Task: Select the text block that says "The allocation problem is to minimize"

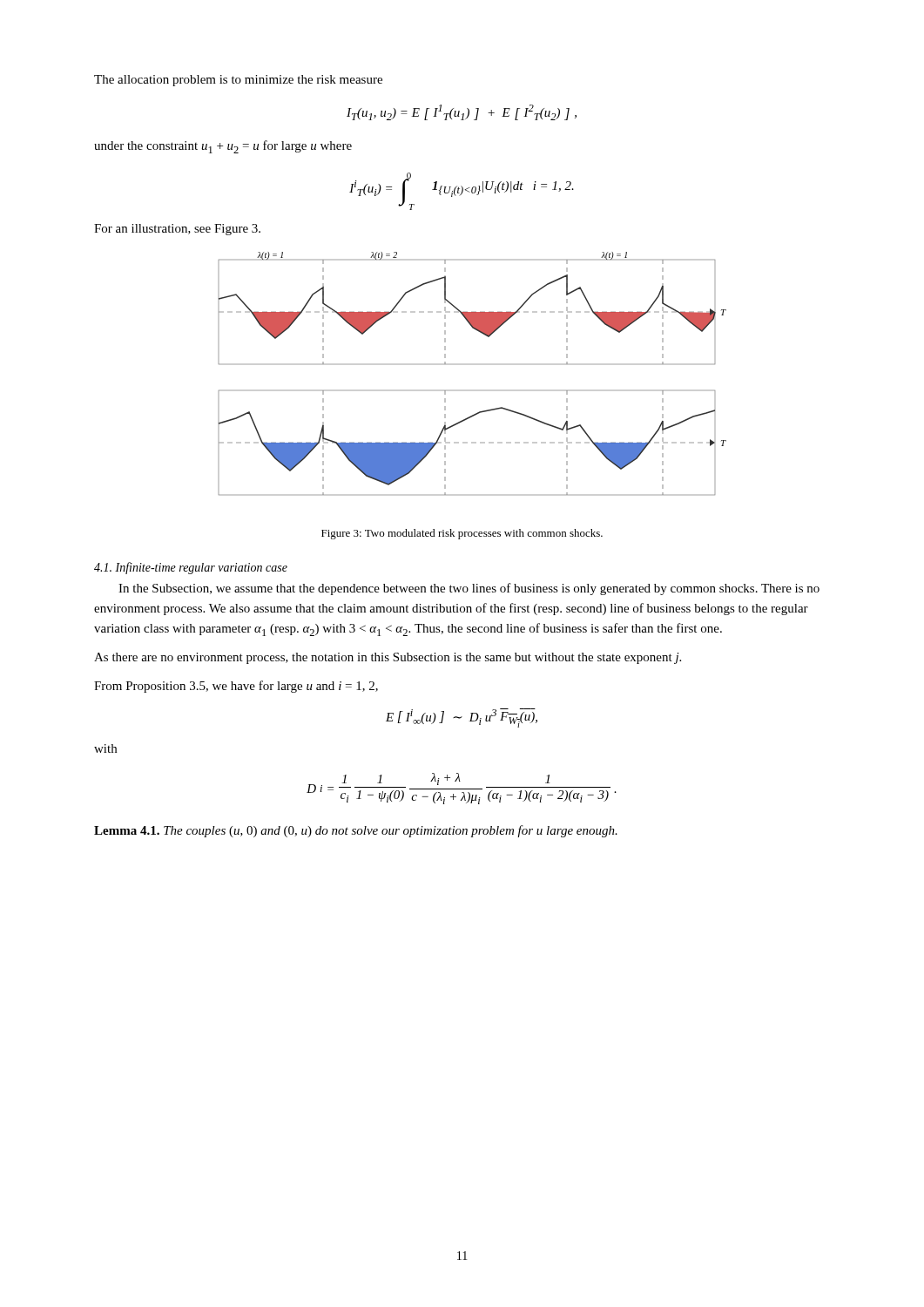Action: (238, 79)
